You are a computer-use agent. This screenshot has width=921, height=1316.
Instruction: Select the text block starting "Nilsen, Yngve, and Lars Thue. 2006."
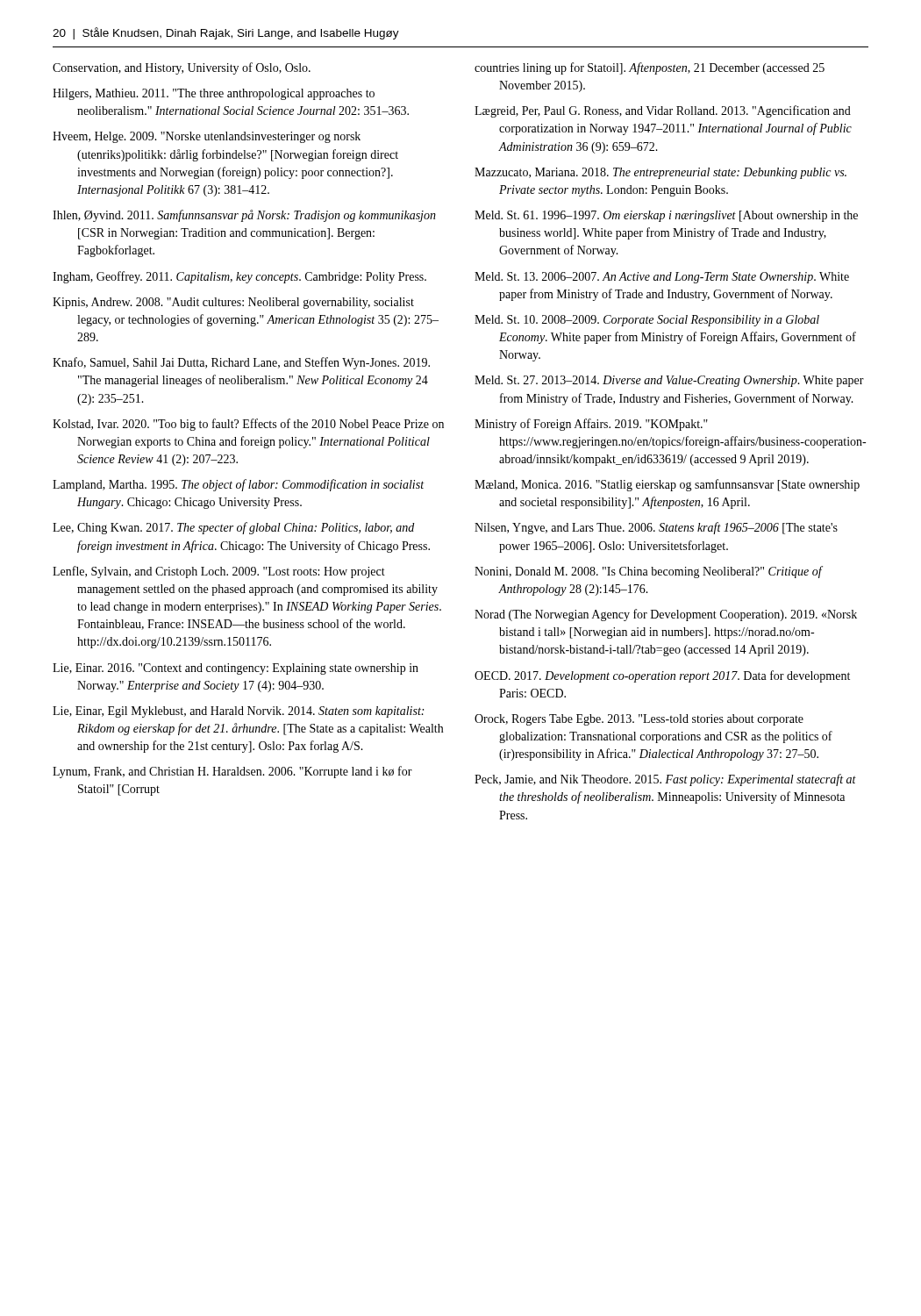point(656,537)
